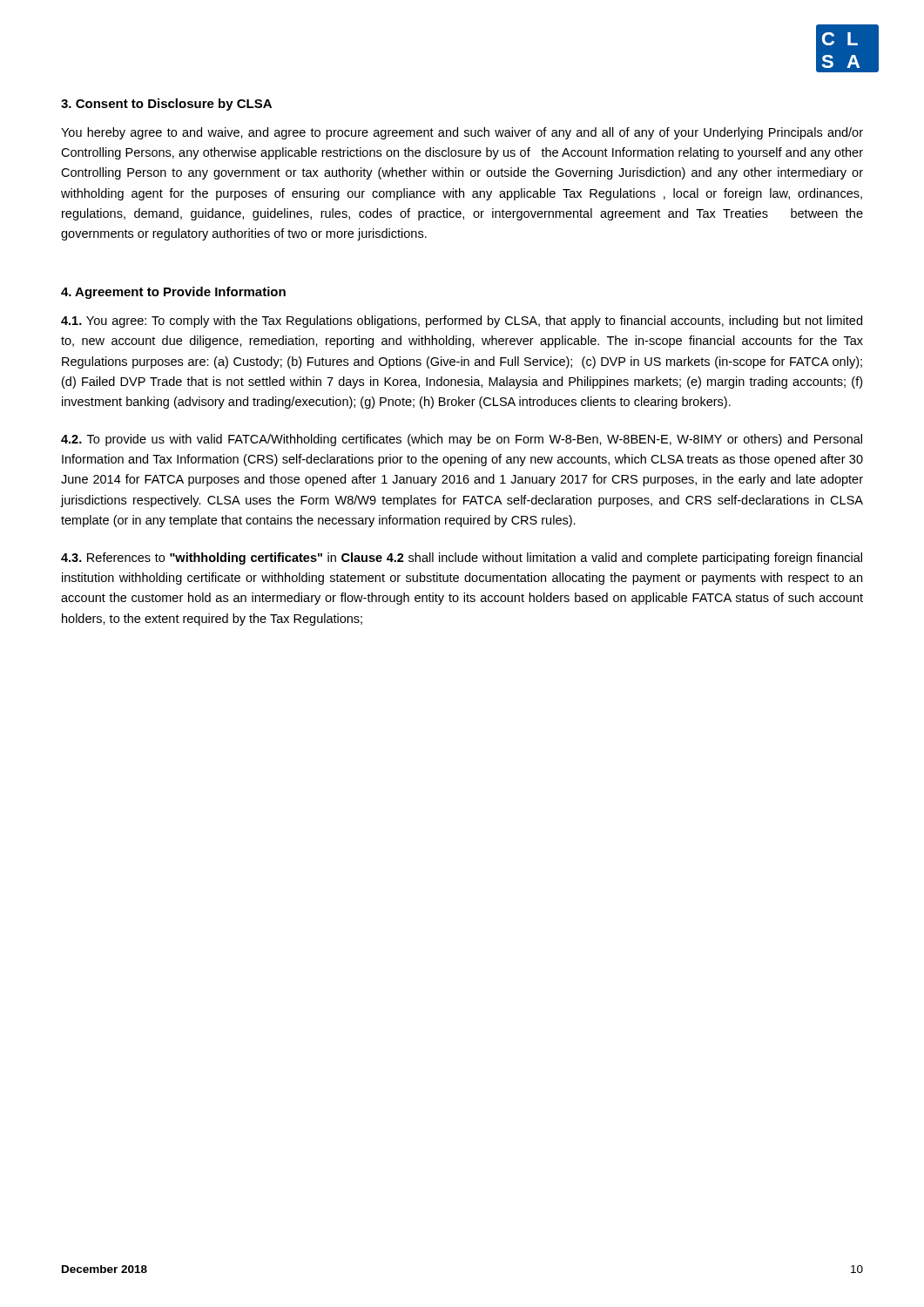This screenshot has height=1307, width=924.
Task: Locate the text block that says "2. To provide us with valid"
Action: coord(462,480)
